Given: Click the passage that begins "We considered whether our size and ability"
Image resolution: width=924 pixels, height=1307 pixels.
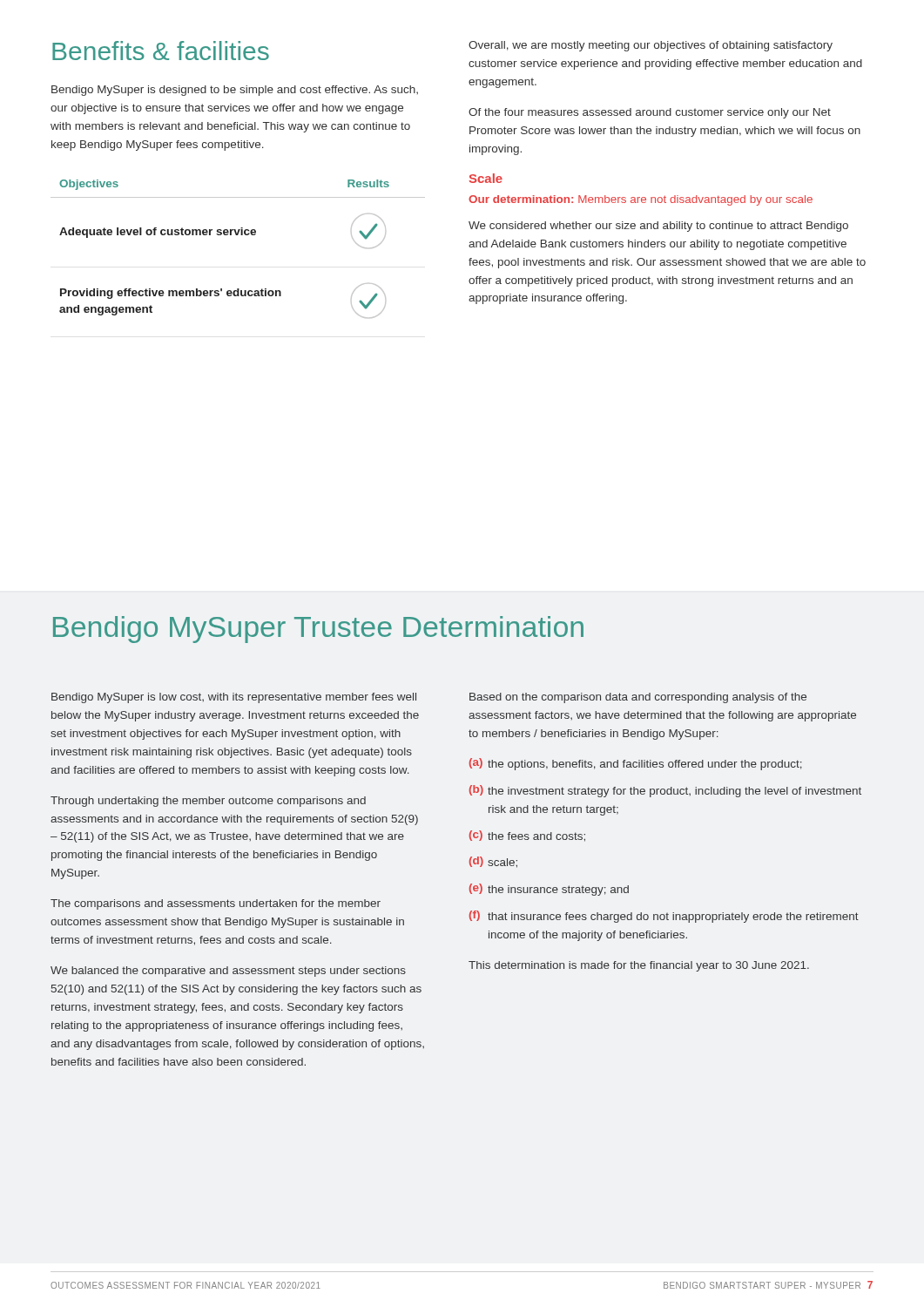Looking at the screenshot, I should 669,262.
